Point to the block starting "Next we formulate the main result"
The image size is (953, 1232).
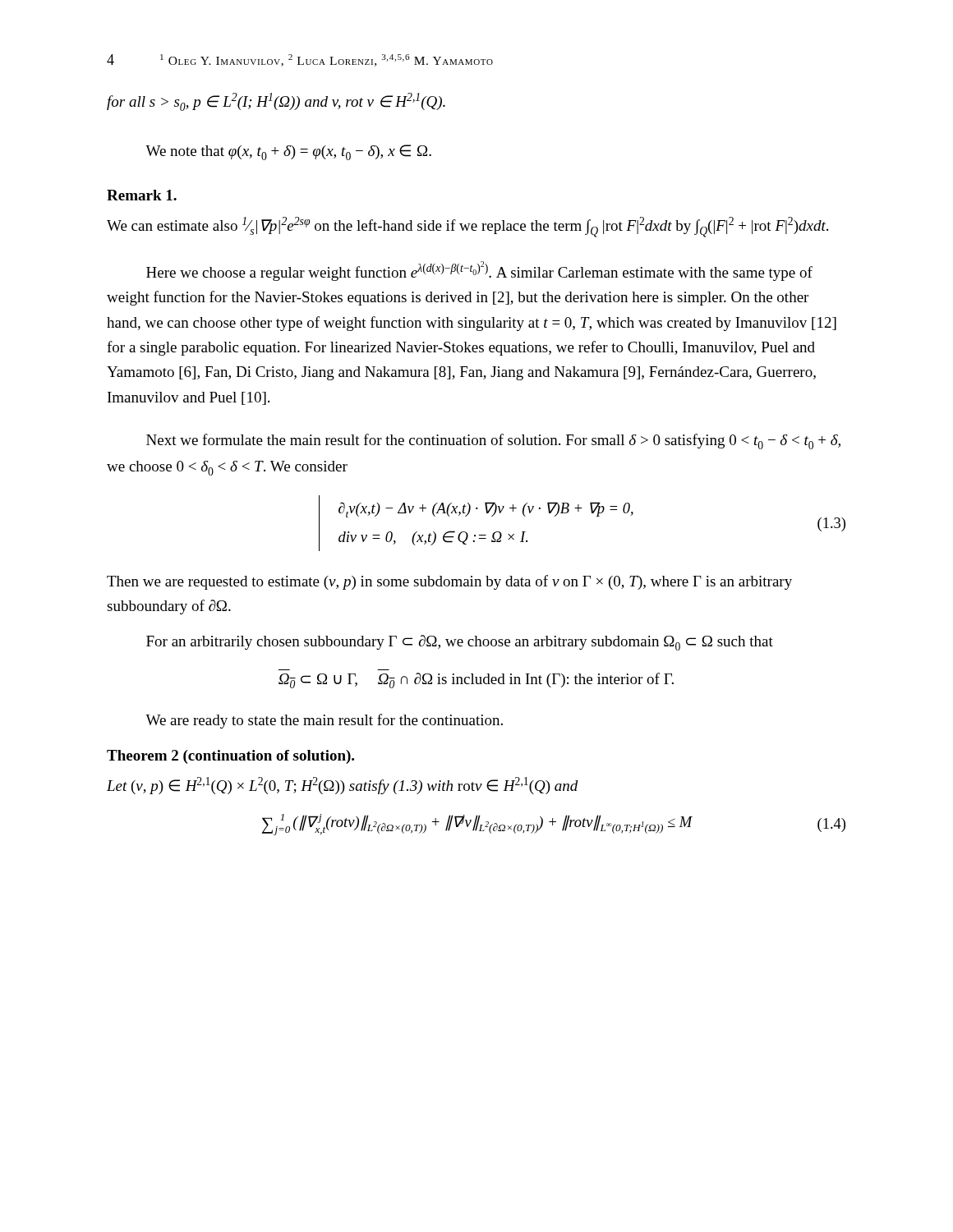pyautogui.click(x=474, y=455)
